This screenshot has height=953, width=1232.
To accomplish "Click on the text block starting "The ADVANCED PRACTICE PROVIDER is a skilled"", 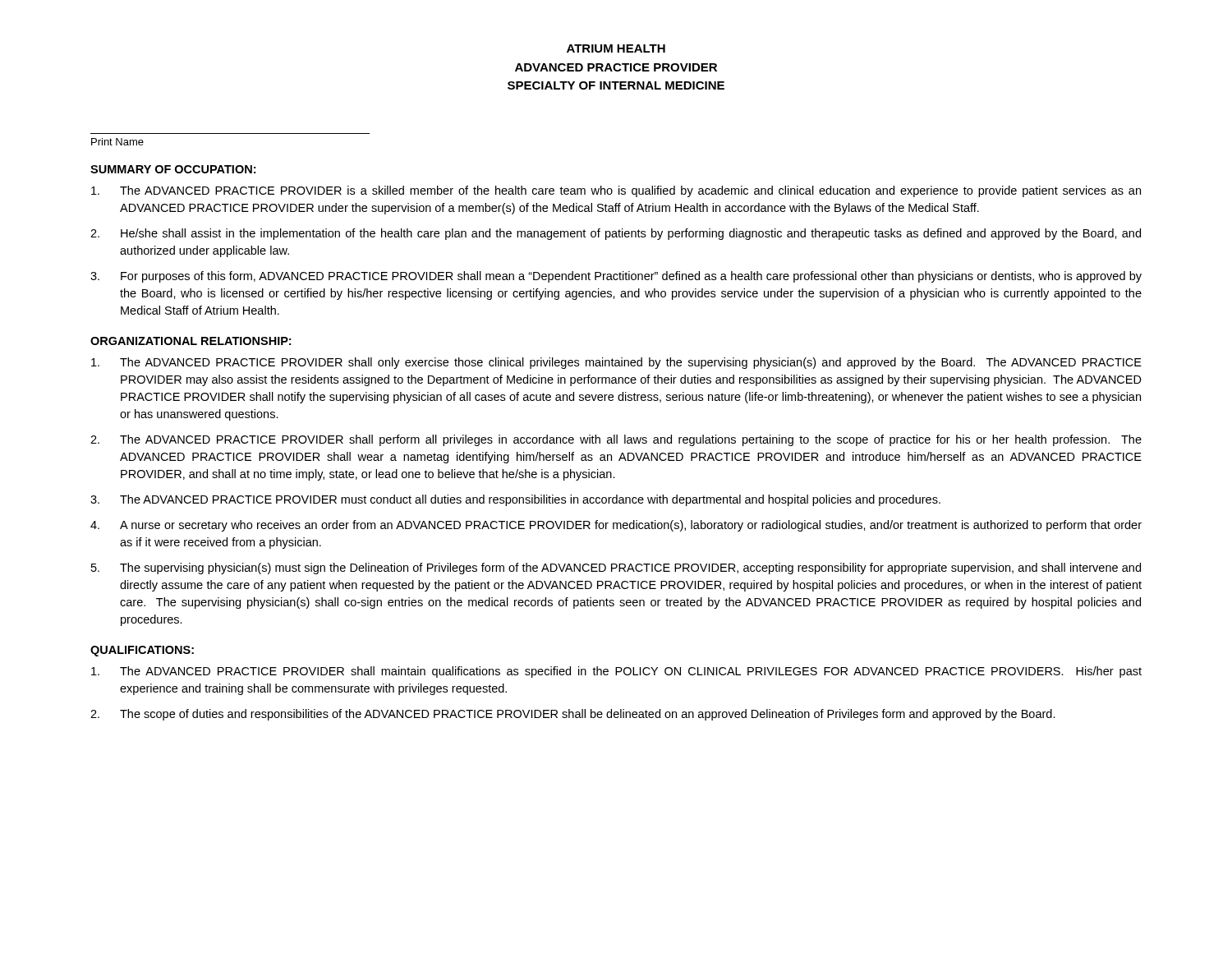I will coord(616,199).
